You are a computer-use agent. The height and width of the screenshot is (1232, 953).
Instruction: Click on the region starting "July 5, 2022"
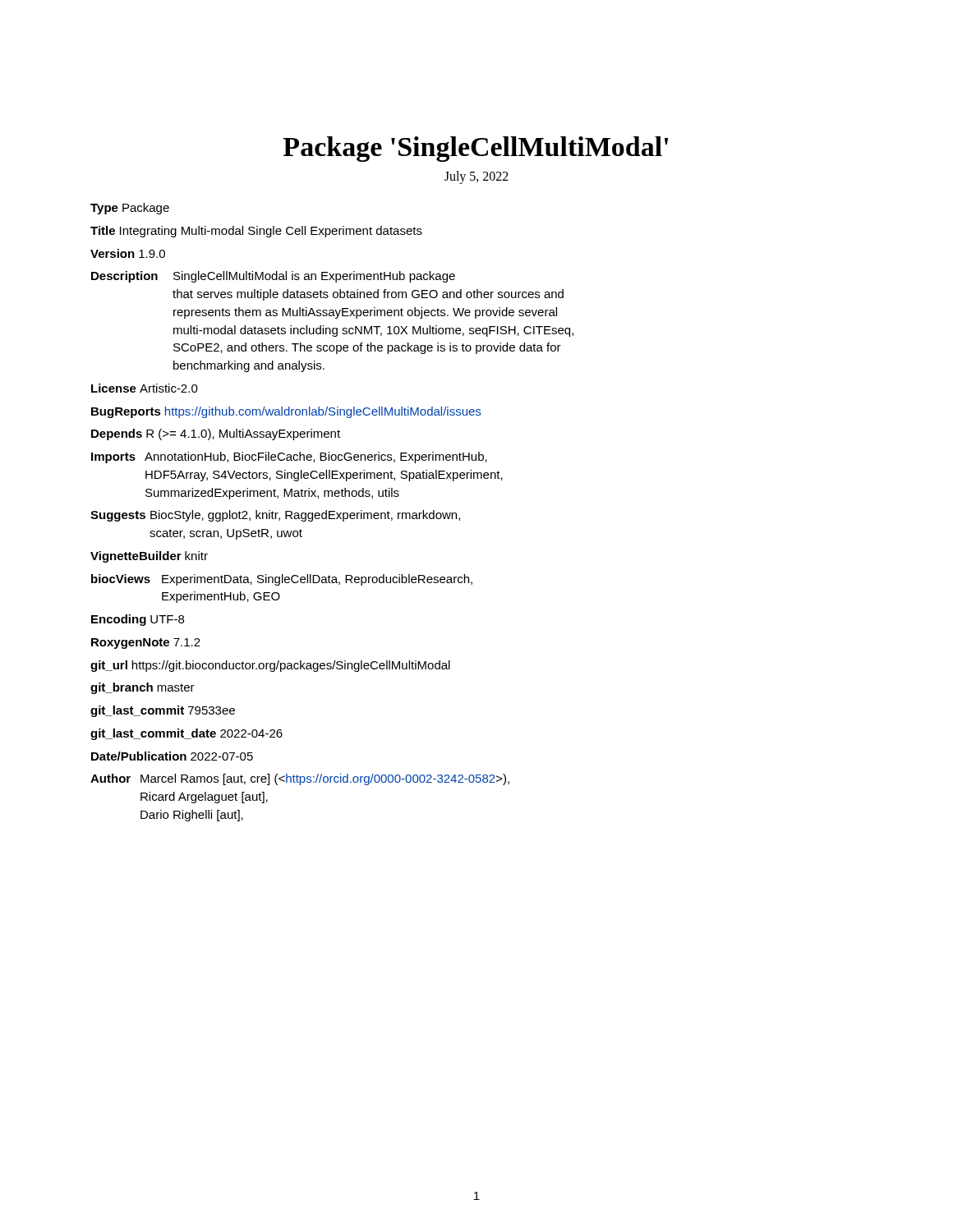476,177
